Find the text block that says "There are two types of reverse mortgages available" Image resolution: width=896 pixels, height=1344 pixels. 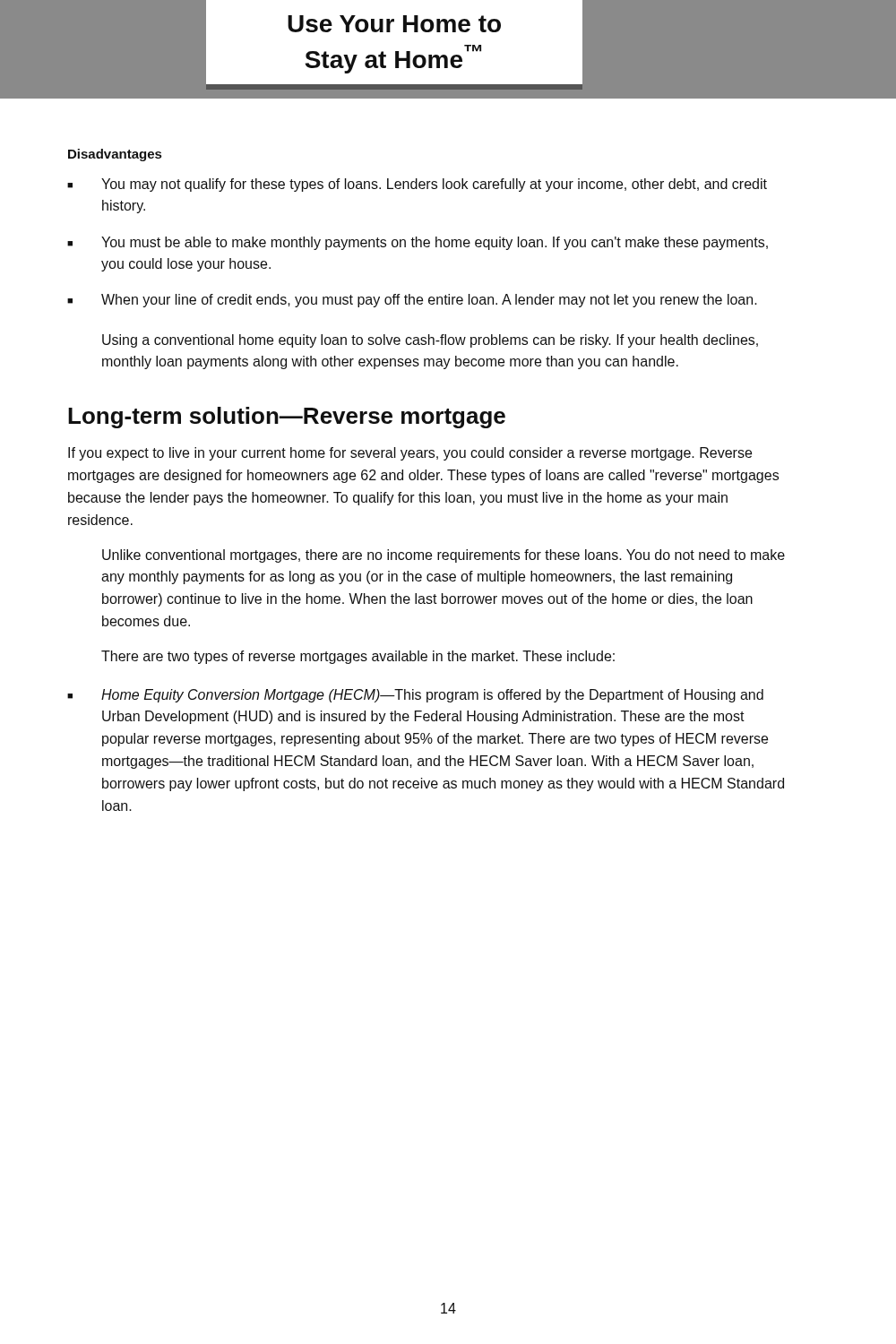[x=358, y=656]
